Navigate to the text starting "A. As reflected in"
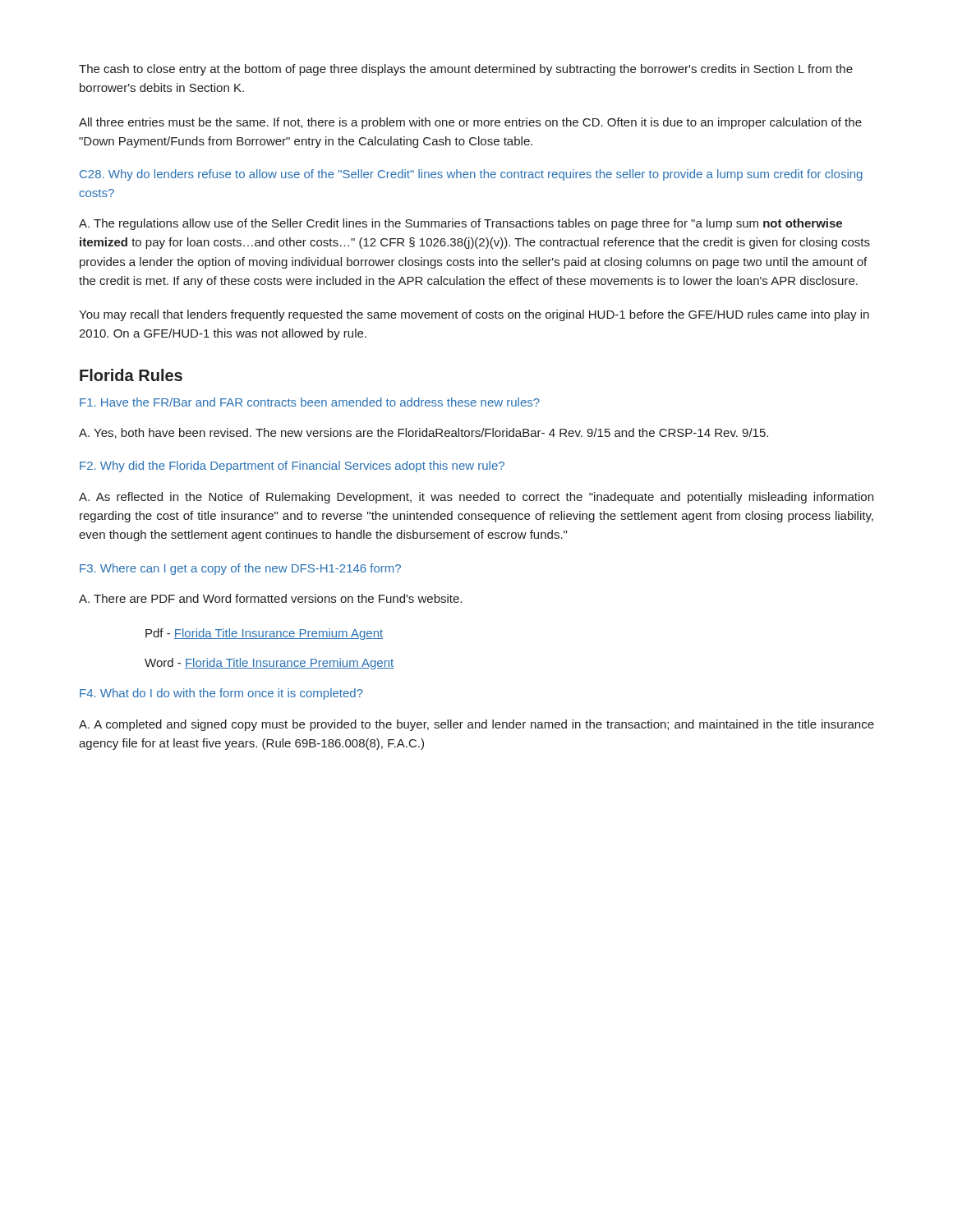Screen dimensions: 1232x953 [476, 515]
